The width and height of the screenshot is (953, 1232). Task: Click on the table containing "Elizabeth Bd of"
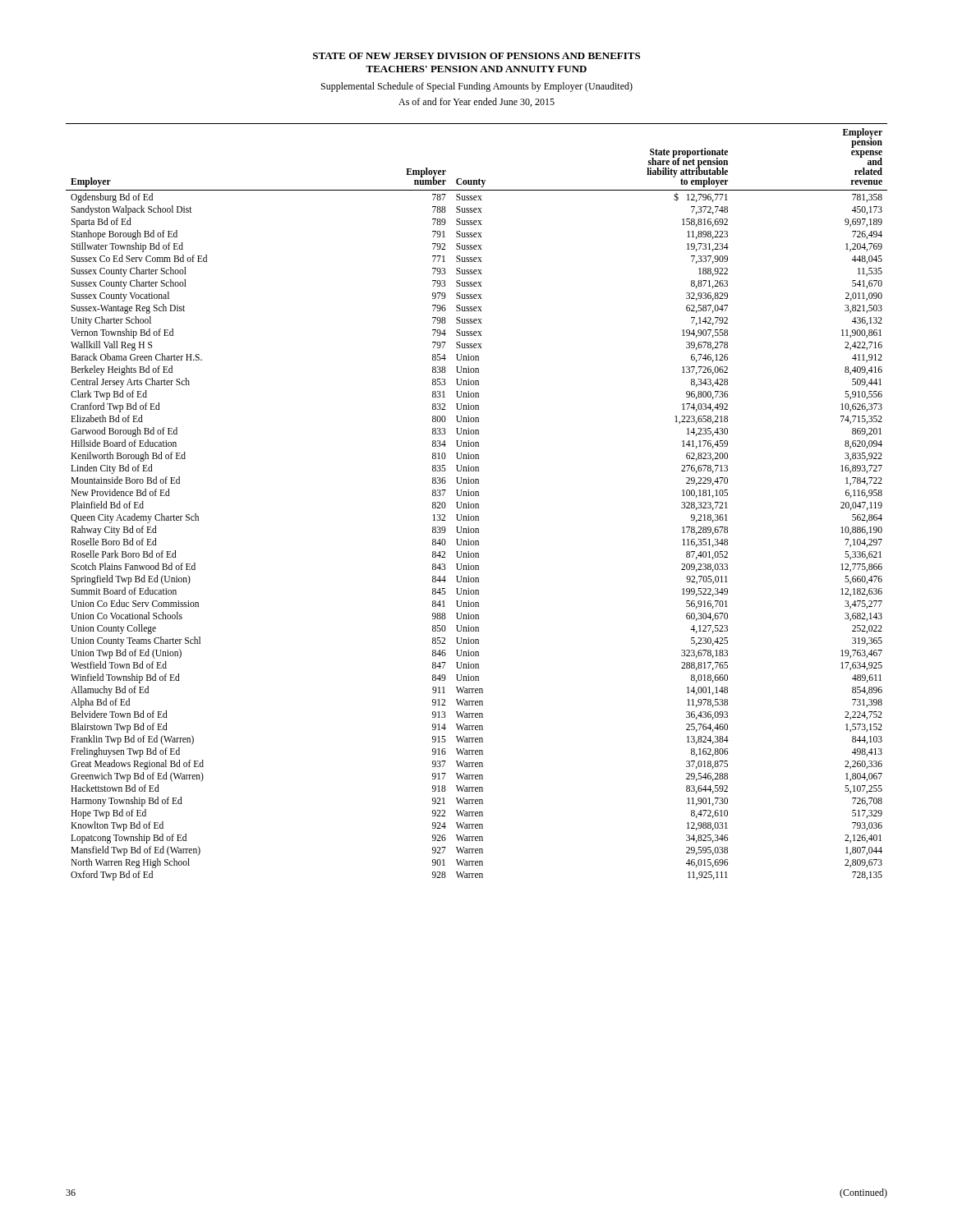point(476,502)
